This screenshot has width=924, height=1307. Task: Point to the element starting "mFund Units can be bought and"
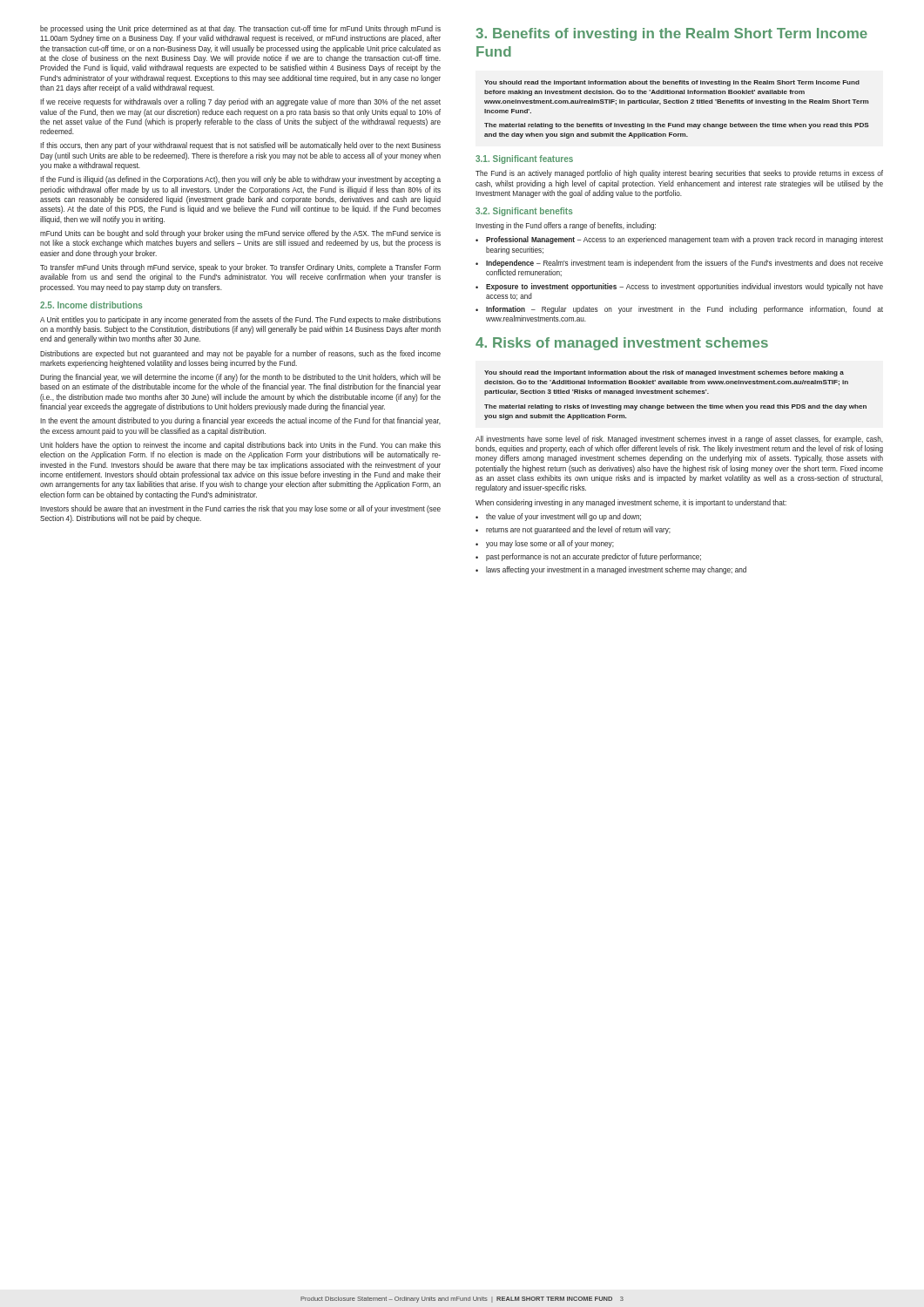pos(240,244)
